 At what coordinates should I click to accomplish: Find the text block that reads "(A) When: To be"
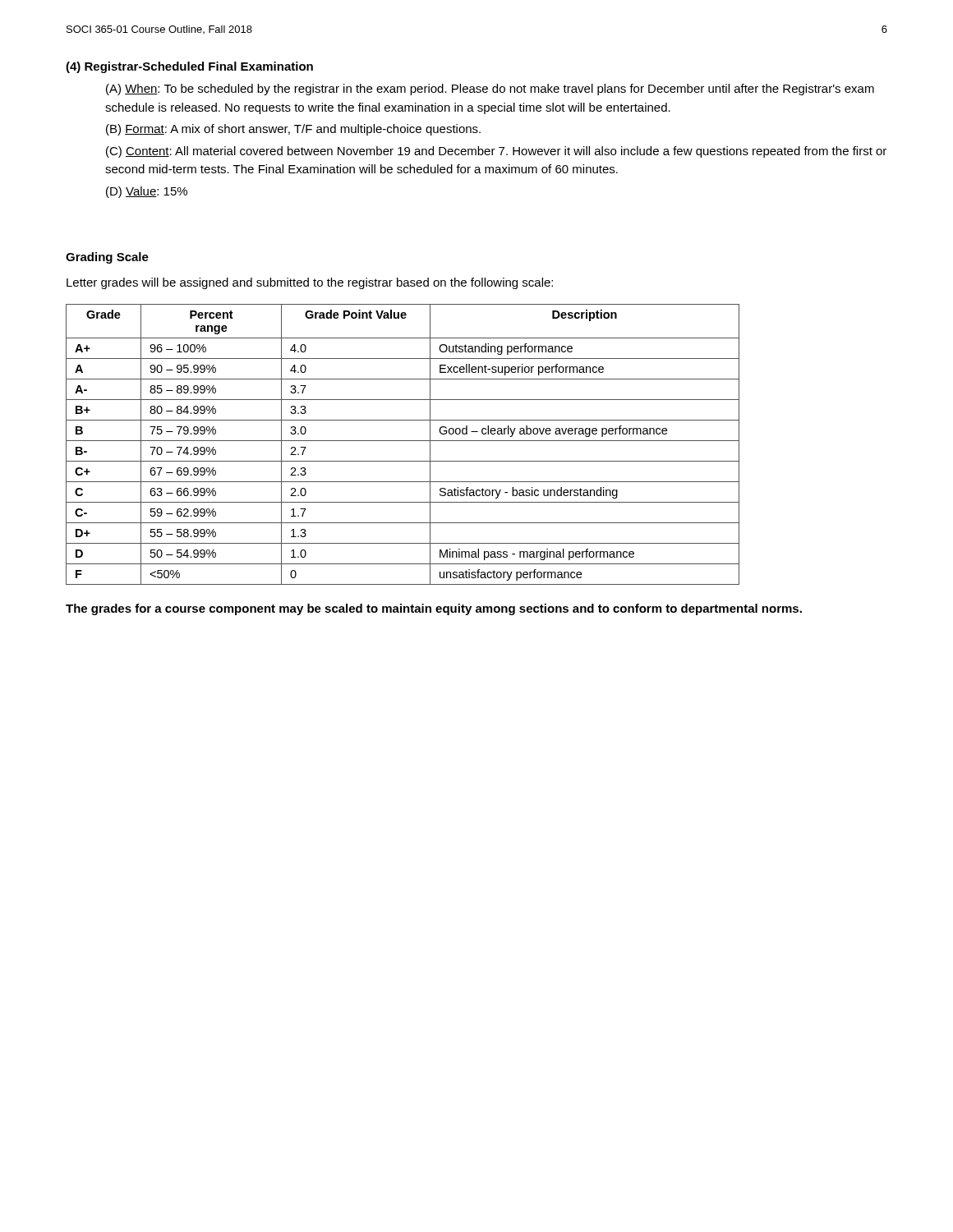490,98
